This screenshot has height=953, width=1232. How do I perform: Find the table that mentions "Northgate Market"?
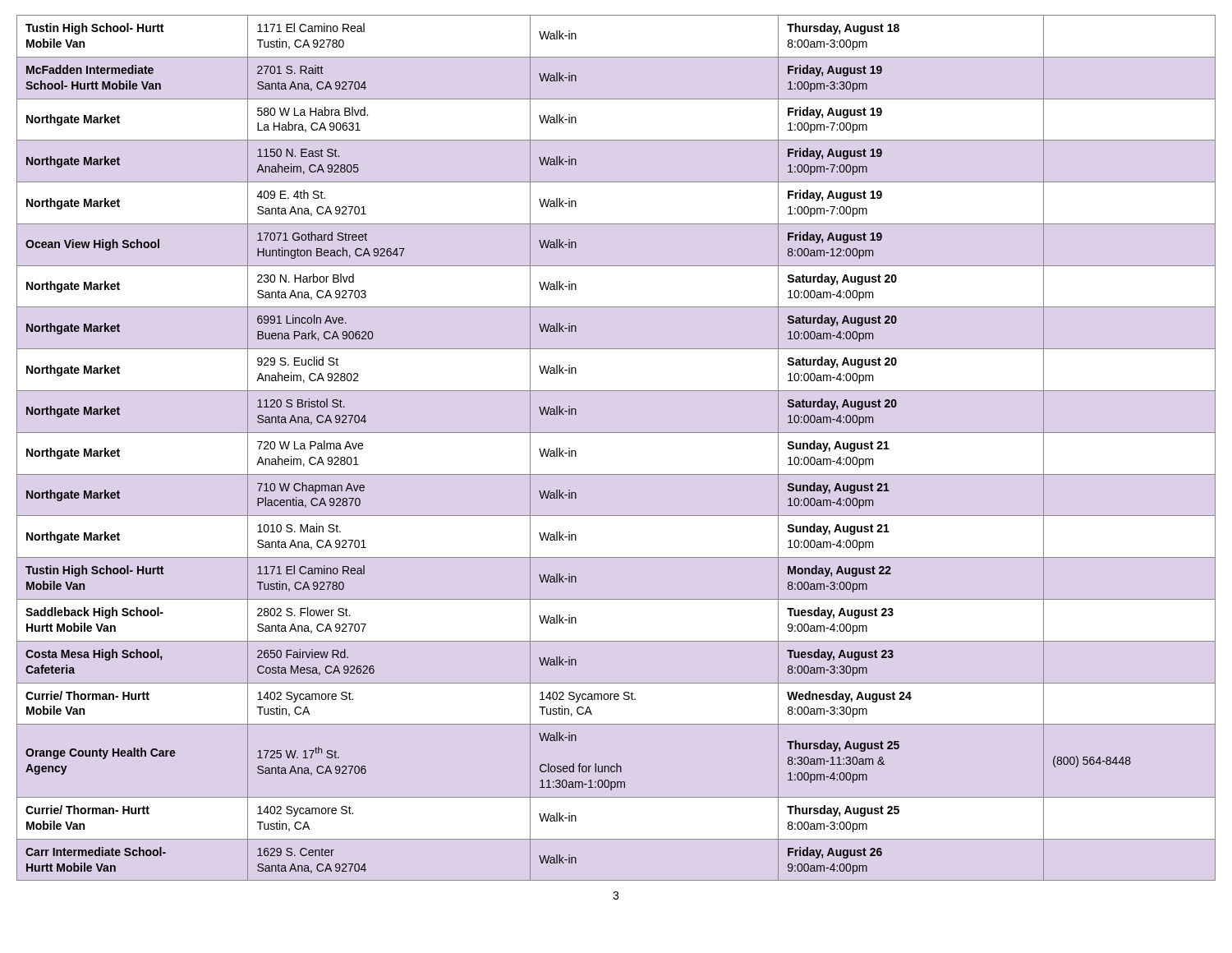616,448
